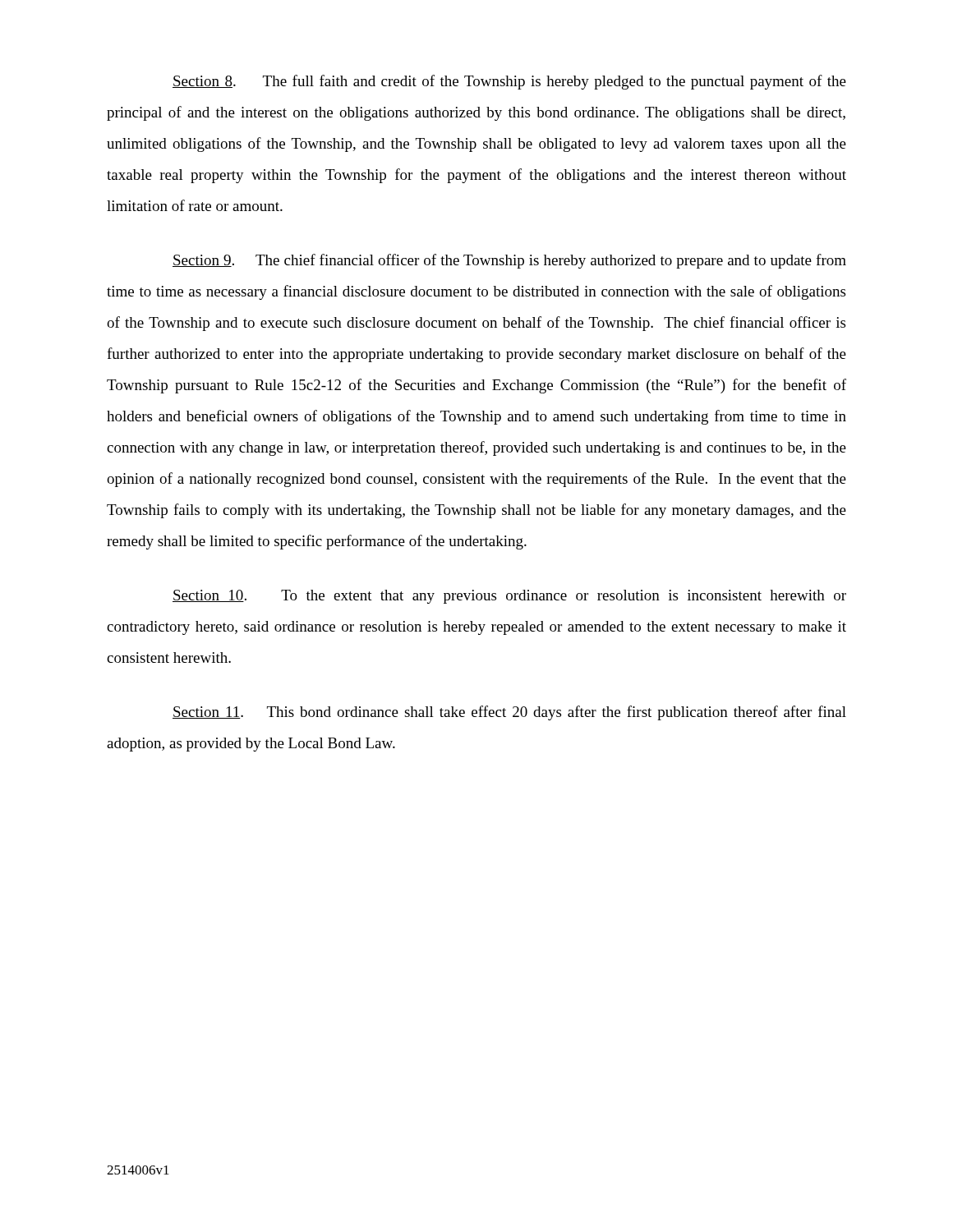Viewport: 953px width, 1232px height.
Task: Click the passage that begins "Section 11. This"
Action: coord(476,727)
